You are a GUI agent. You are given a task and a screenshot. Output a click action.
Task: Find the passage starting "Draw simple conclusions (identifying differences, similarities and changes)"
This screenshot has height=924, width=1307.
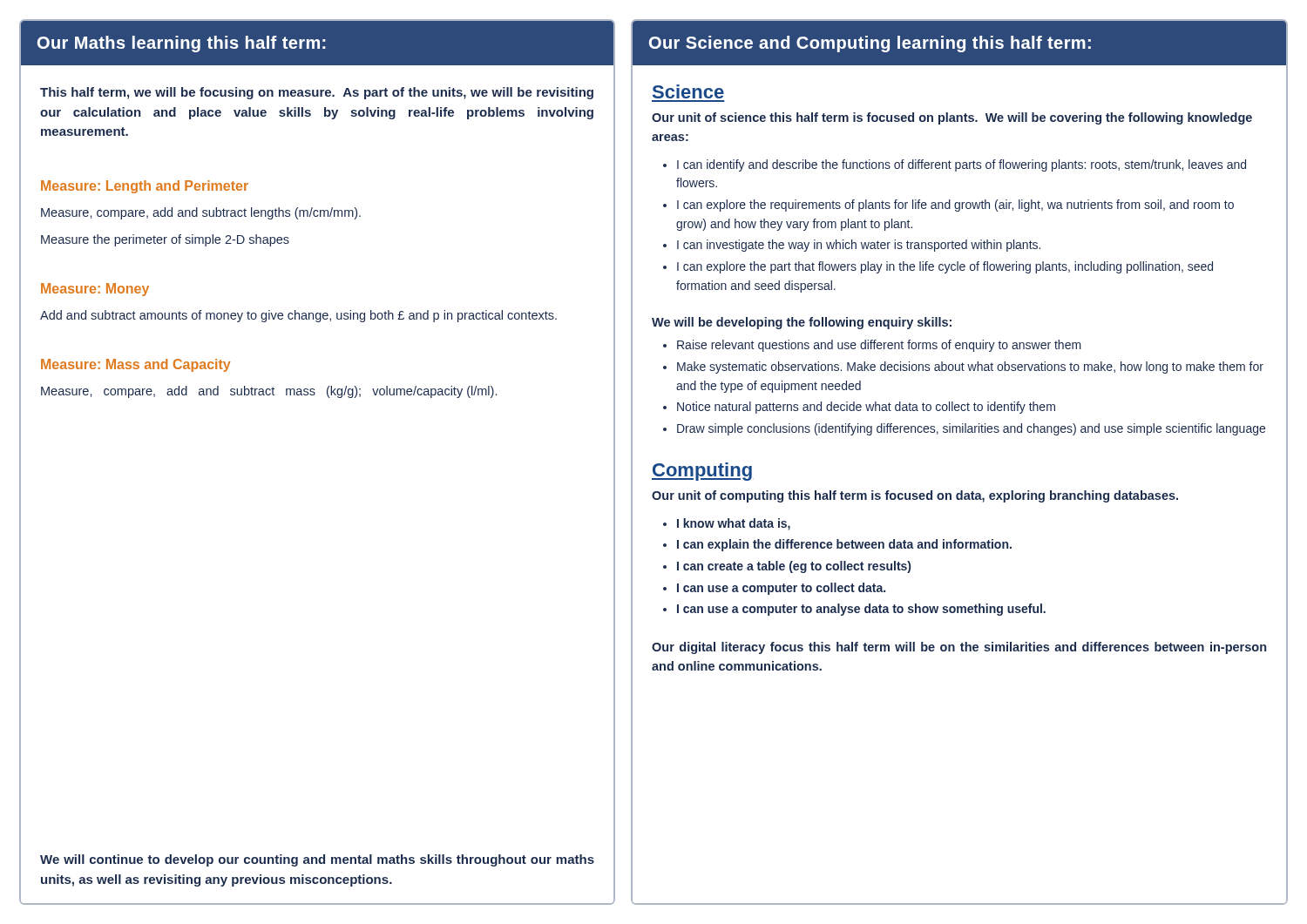971,429
